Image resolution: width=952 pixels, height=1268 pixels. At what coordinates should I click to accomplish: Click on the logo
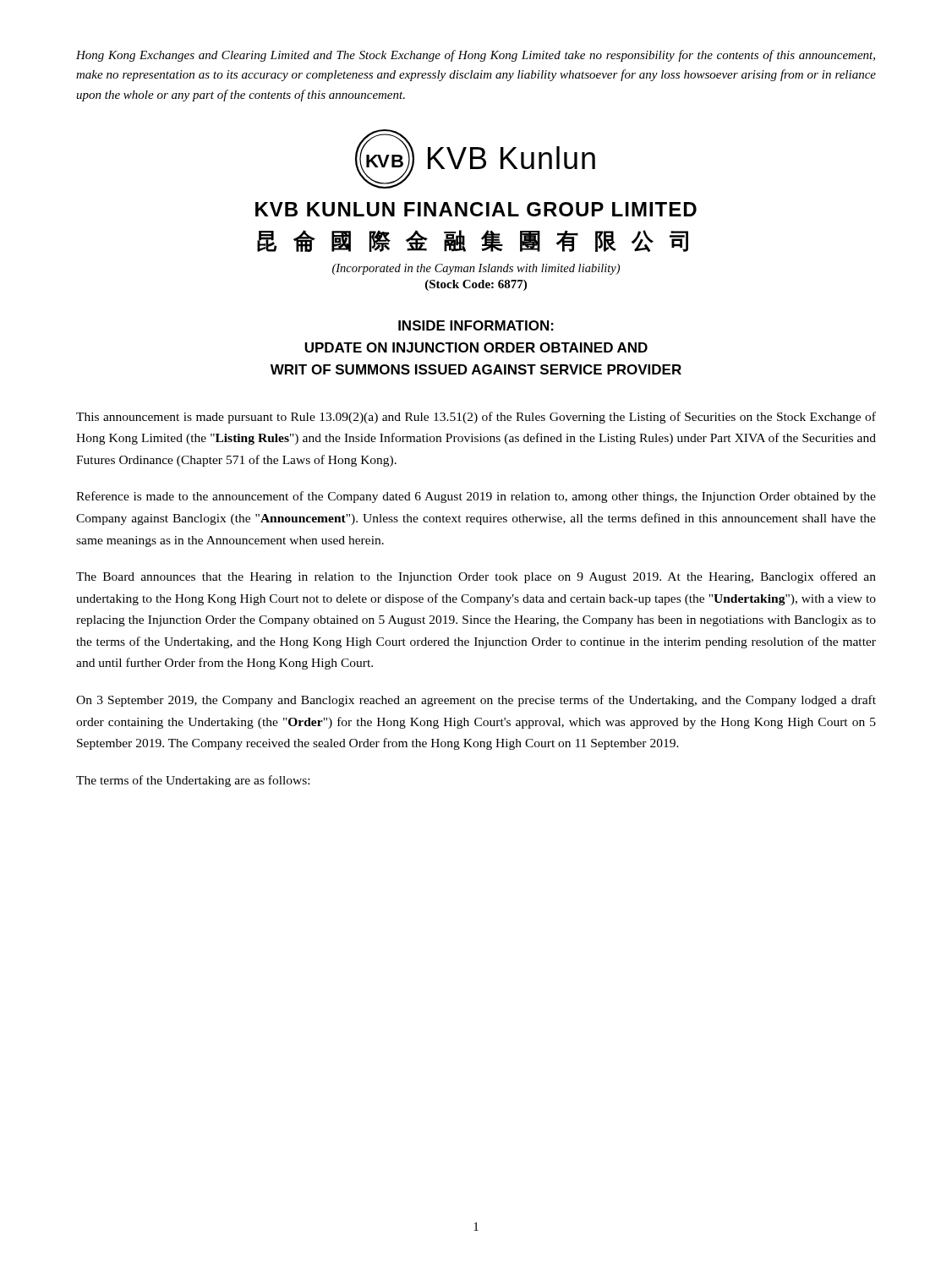(x=476, y=159)
